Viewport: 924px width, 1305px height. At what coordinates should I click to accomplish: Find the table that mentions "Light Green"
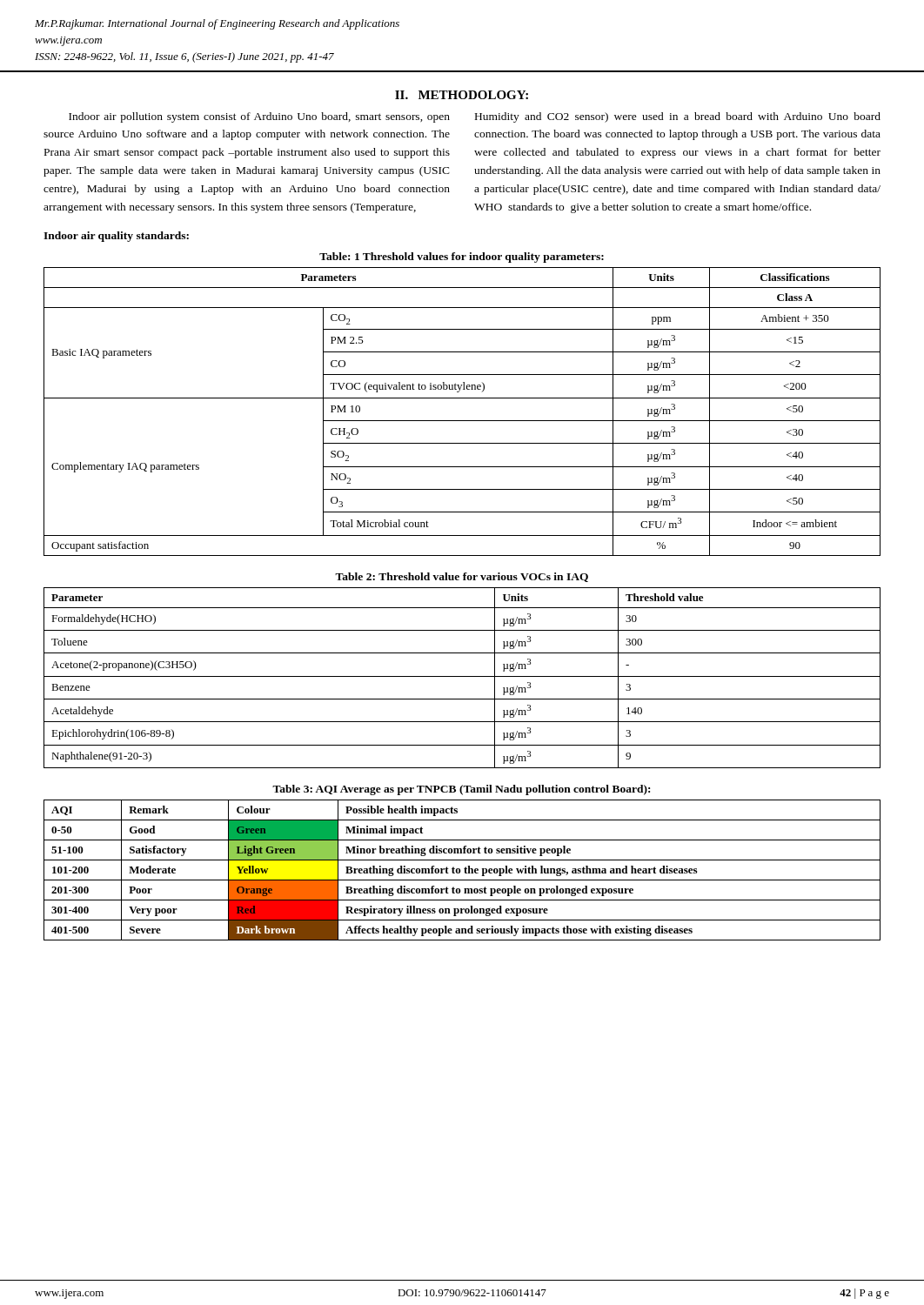pos(462,870)
